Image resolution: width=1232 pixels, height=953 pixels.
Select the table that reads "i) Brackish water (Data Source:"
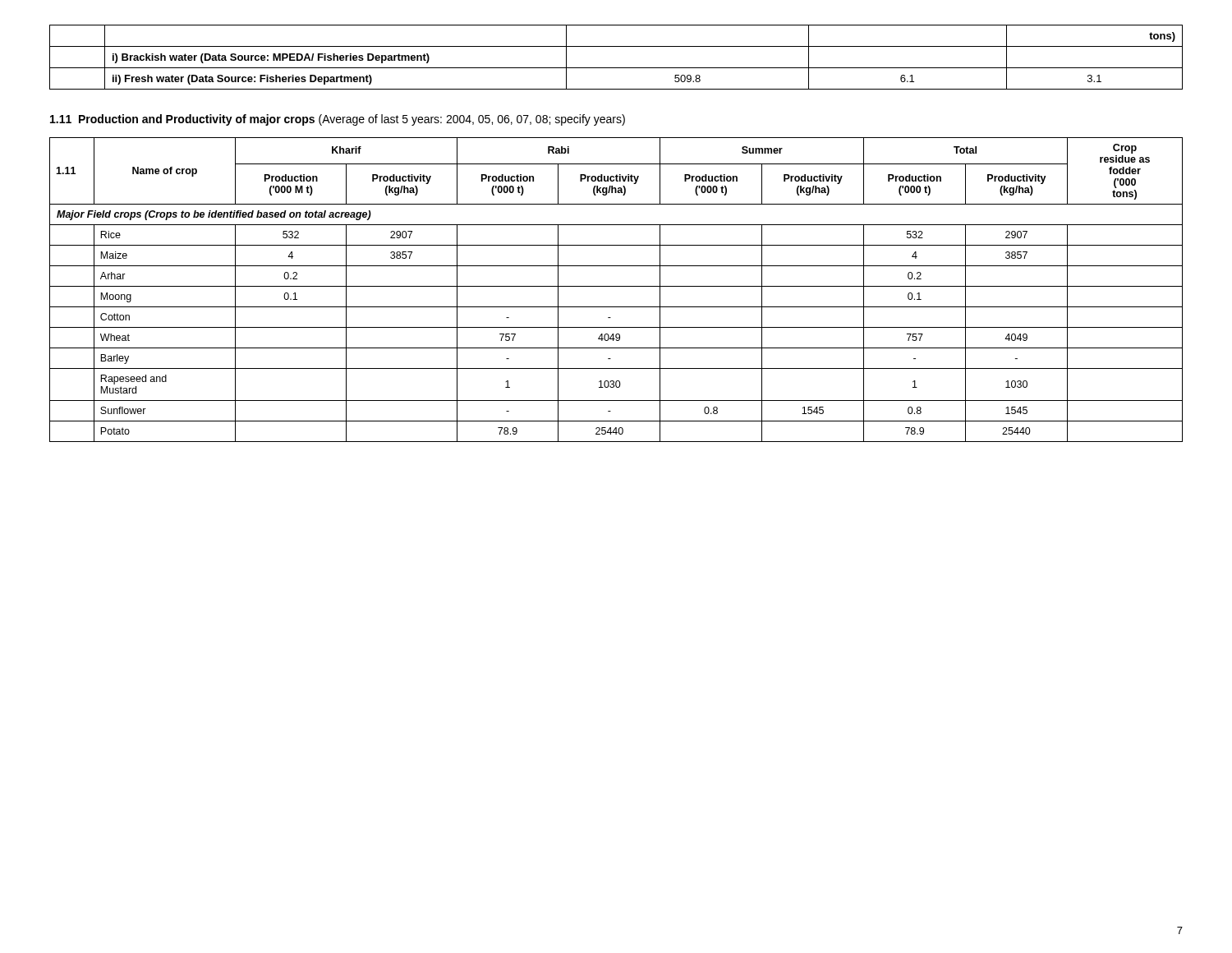[616, 57]
